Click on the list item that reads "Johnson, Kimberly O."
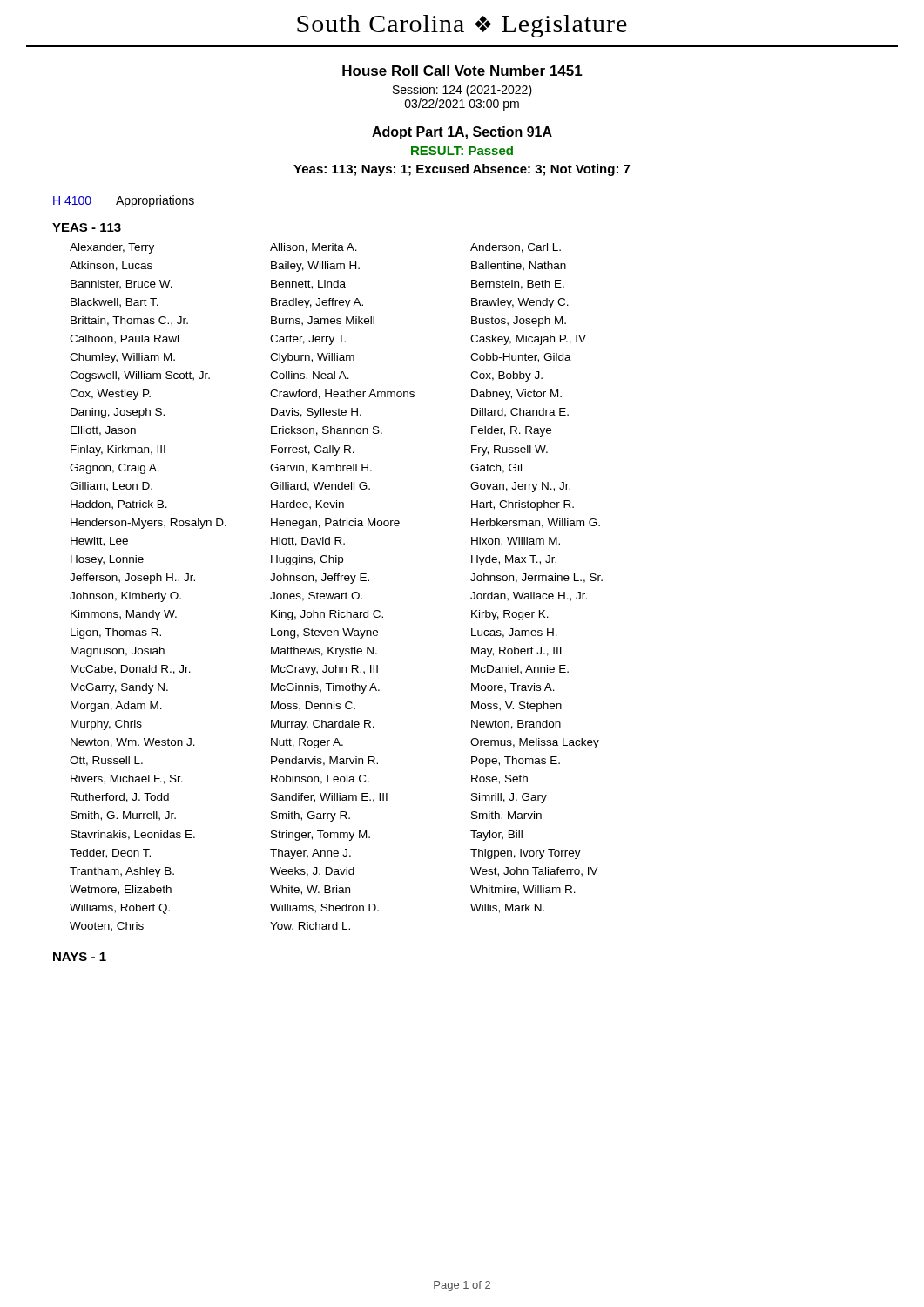Viewport: 924px width, 1307px height. [126, 595]
